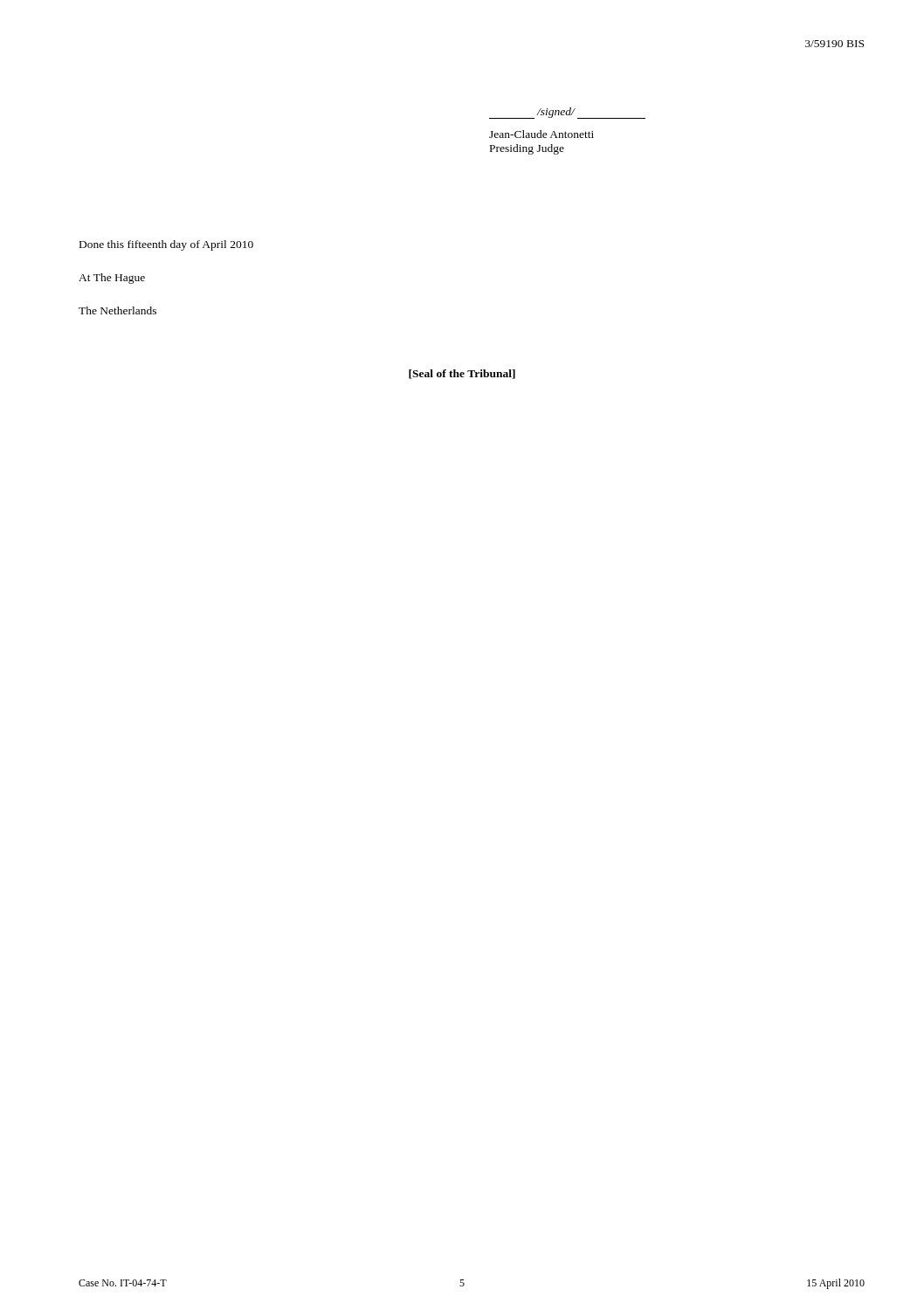Click where it says "At The Hague"
The image size is (924, 1310).
(112, 277)
